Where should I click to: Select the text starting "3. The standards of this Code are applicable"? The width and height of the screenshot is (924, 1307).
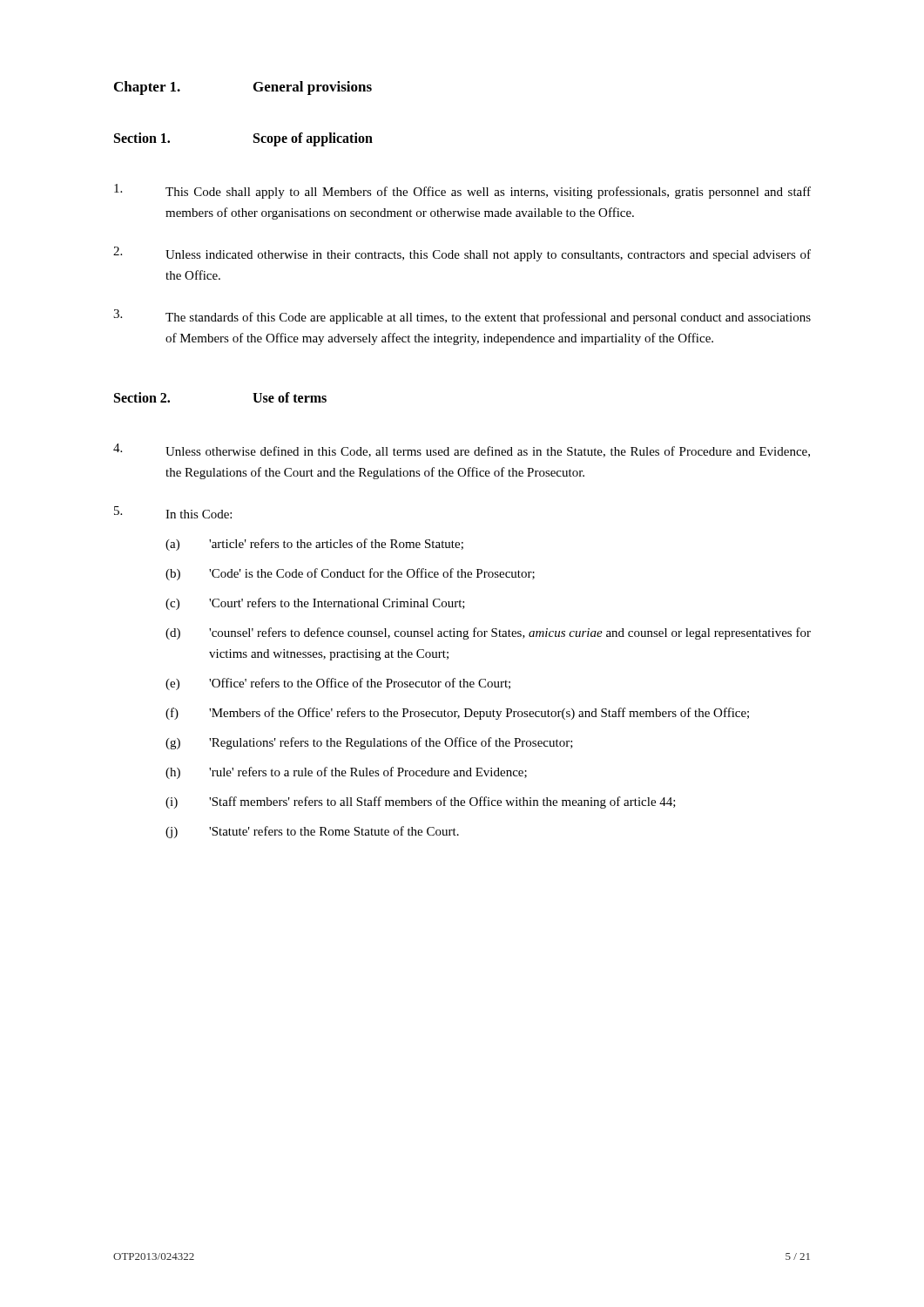pyautogui.click(x=462, y=328)
